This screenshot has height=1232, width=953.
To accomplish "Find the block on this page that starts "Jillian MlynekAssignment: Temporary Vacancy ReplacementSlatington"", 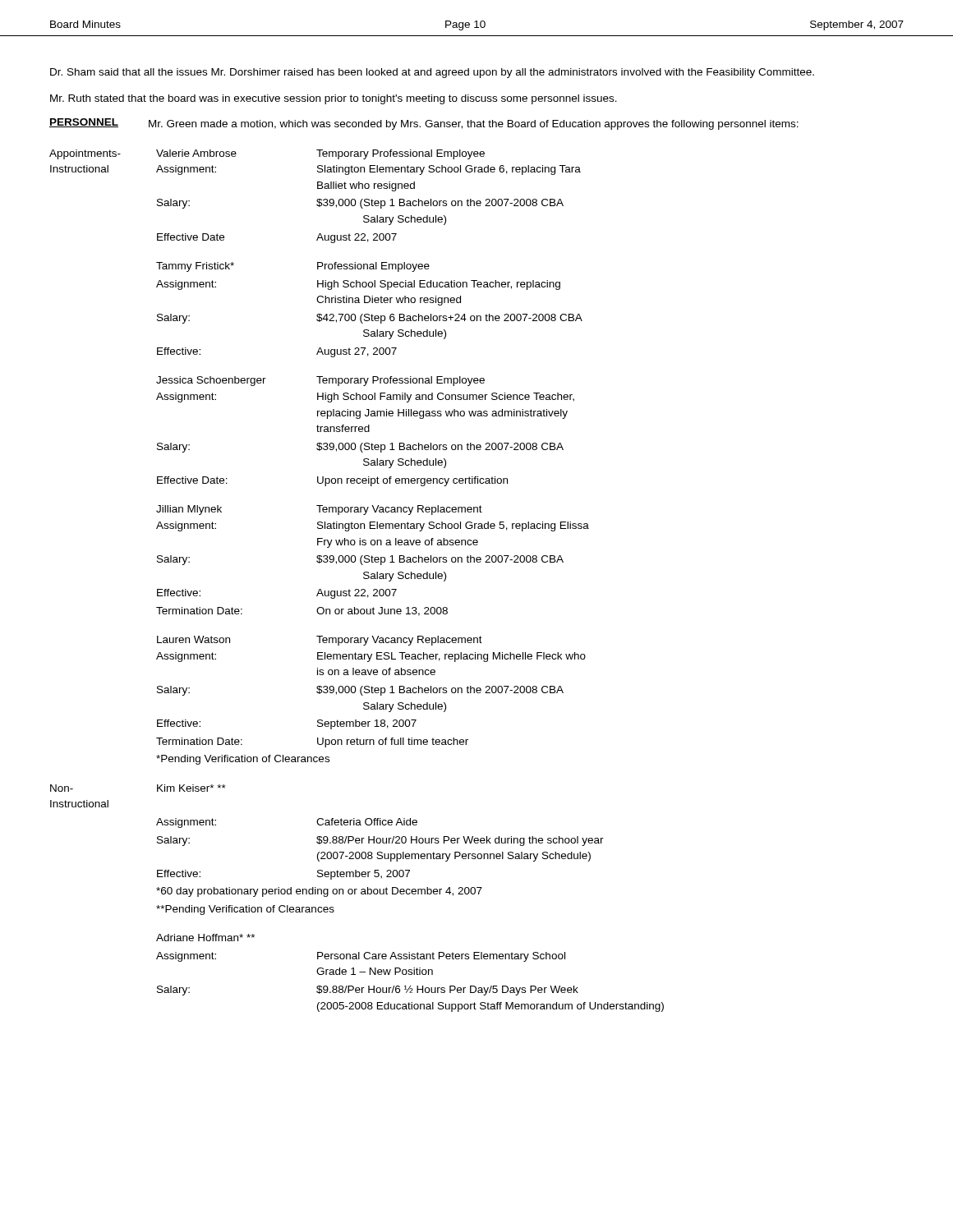I will point(476,560).
